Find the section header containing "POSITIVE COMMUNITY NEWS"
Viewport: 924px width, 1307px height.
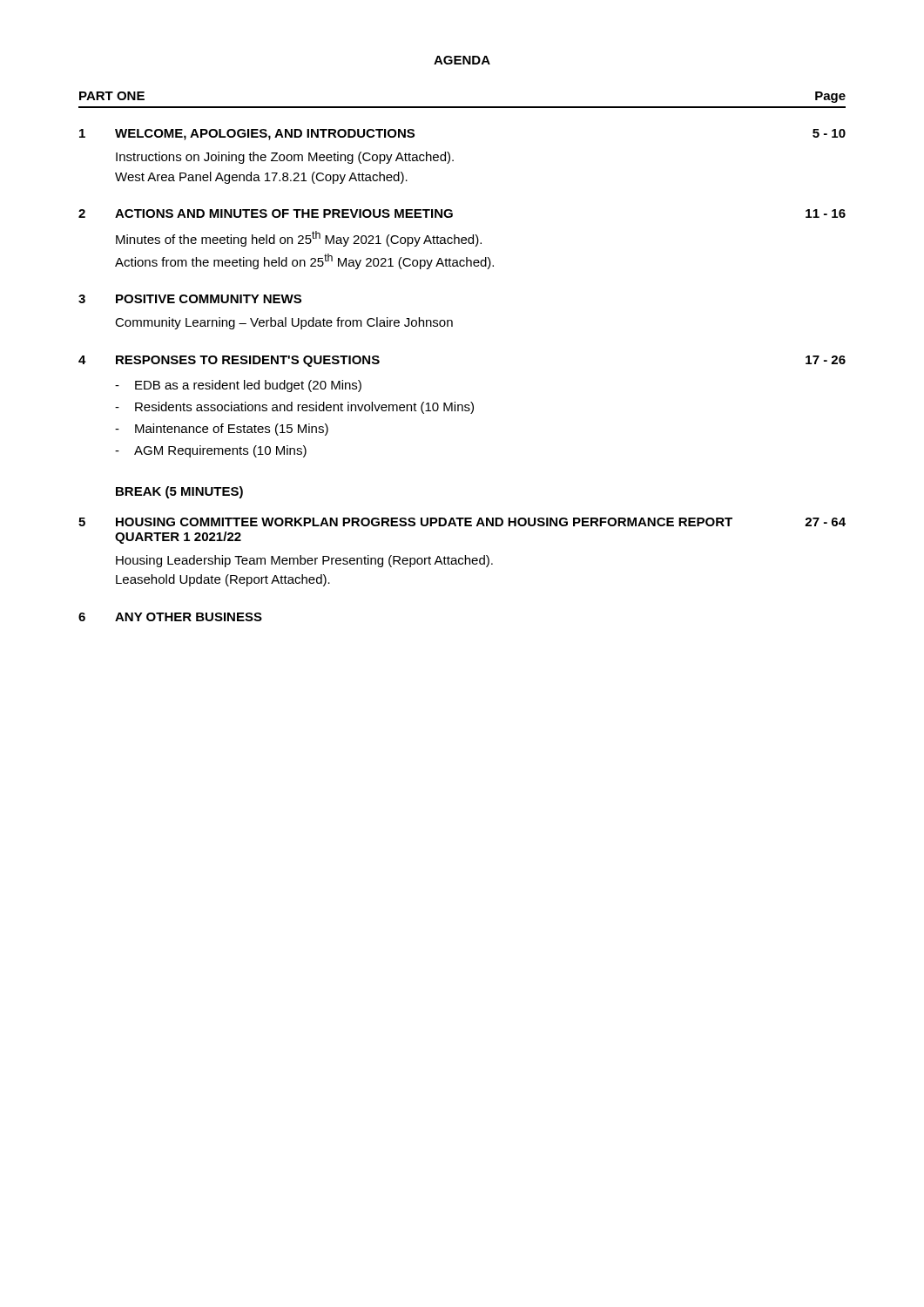click(208, 298)
